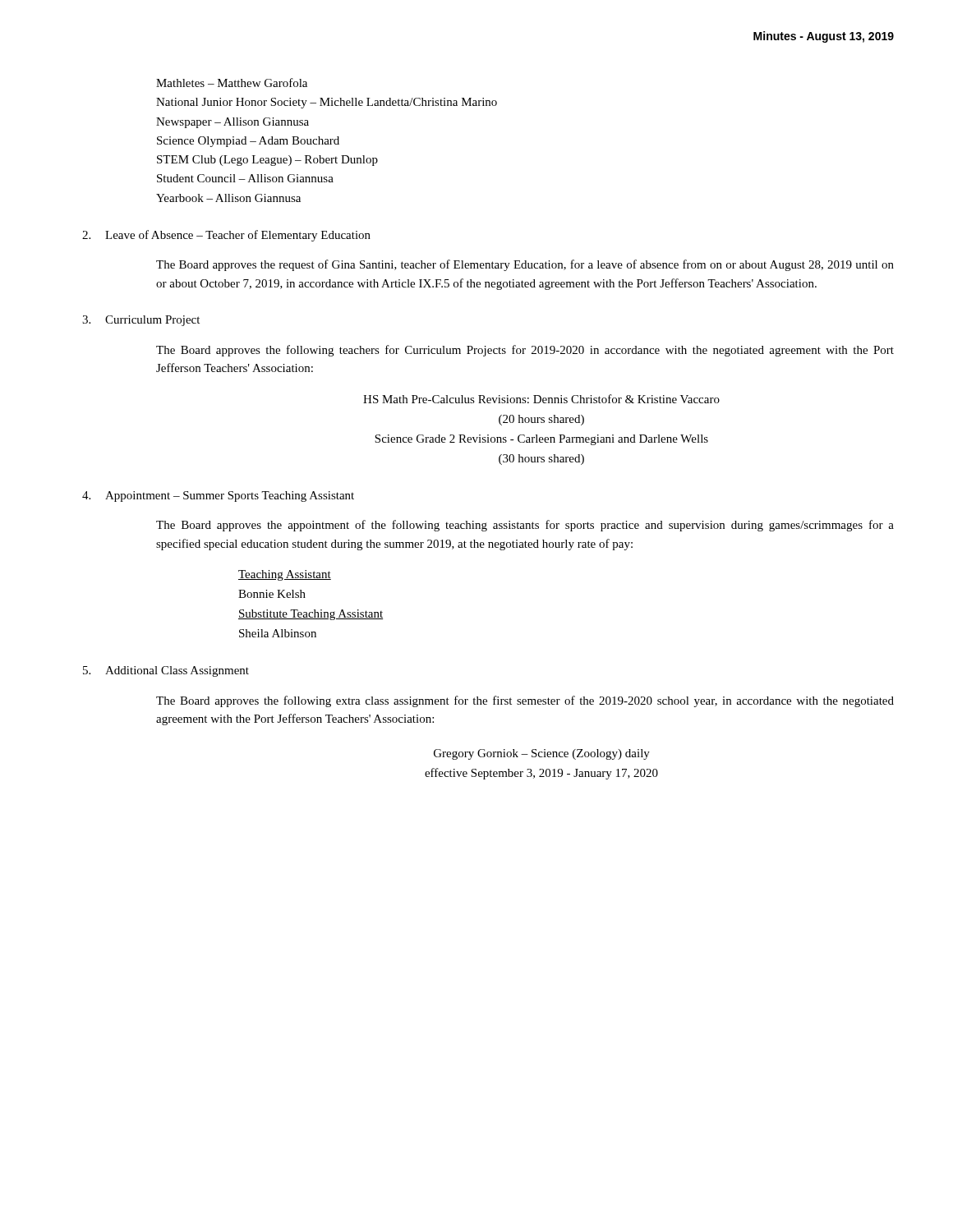This screenshot has height=1232, width=953.
Task: Point to the element starting "Gregory Gorniok – Science (Zoology) daily"
Action: (x=541, y=763)
